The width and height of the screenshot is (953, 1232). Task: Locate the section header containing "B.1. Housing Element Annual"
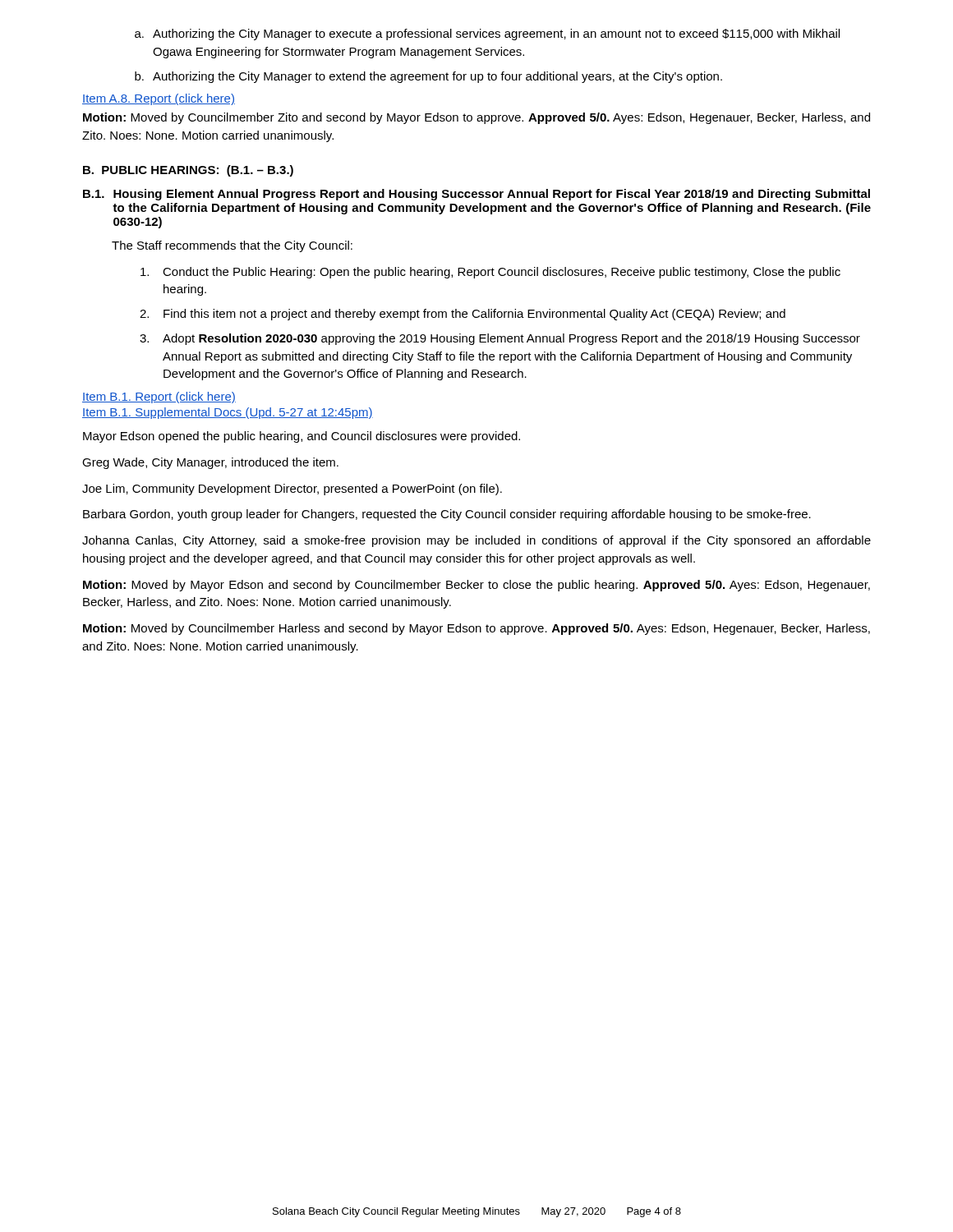pos(476,207)
